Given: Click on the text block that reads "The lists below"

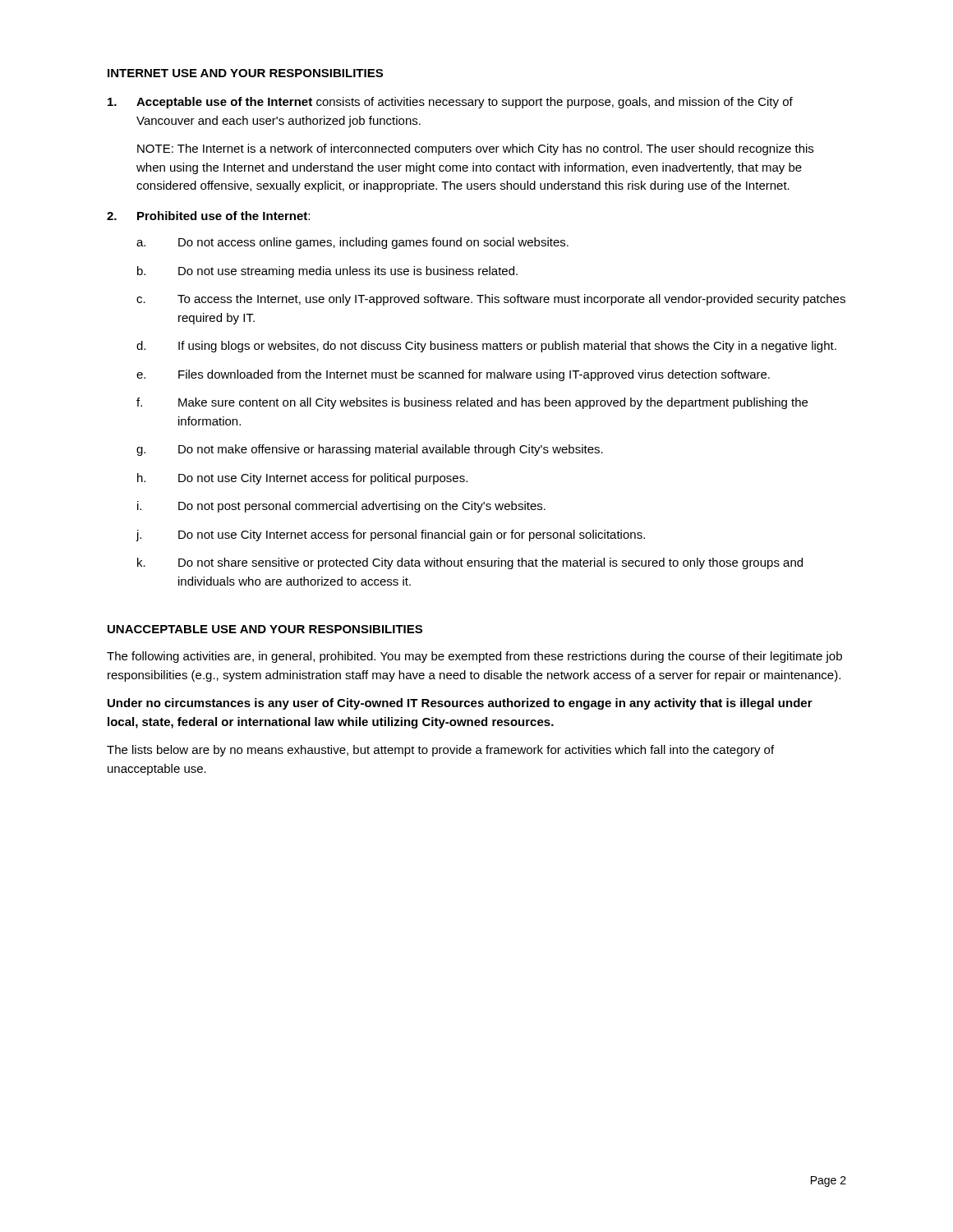Looking at the screenshot, I should (440, 759).
